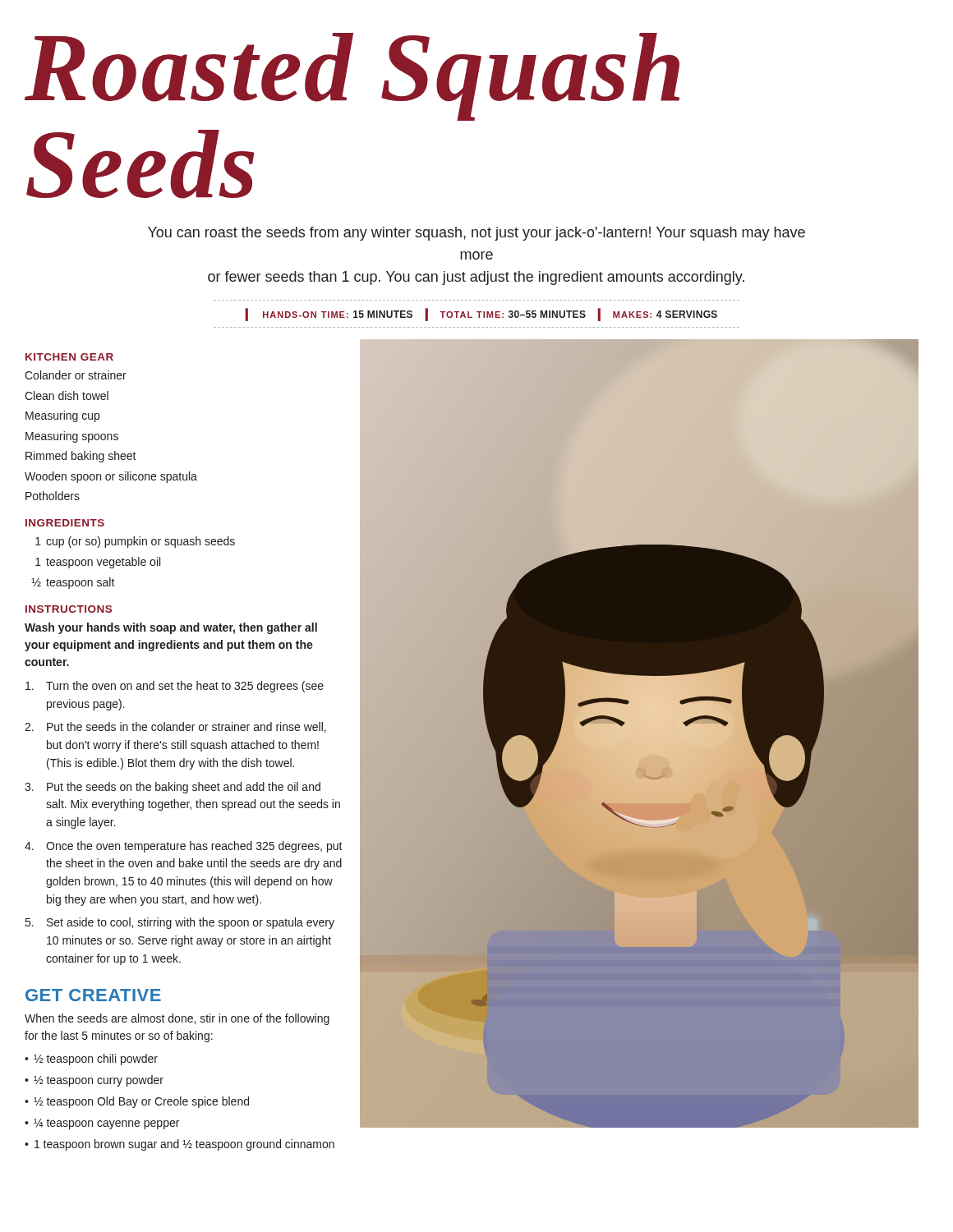Find the block on this page that starts "Turn the oven on and set the"
953x1232 pixels.
pyautogui.click(x=185, y=695)
